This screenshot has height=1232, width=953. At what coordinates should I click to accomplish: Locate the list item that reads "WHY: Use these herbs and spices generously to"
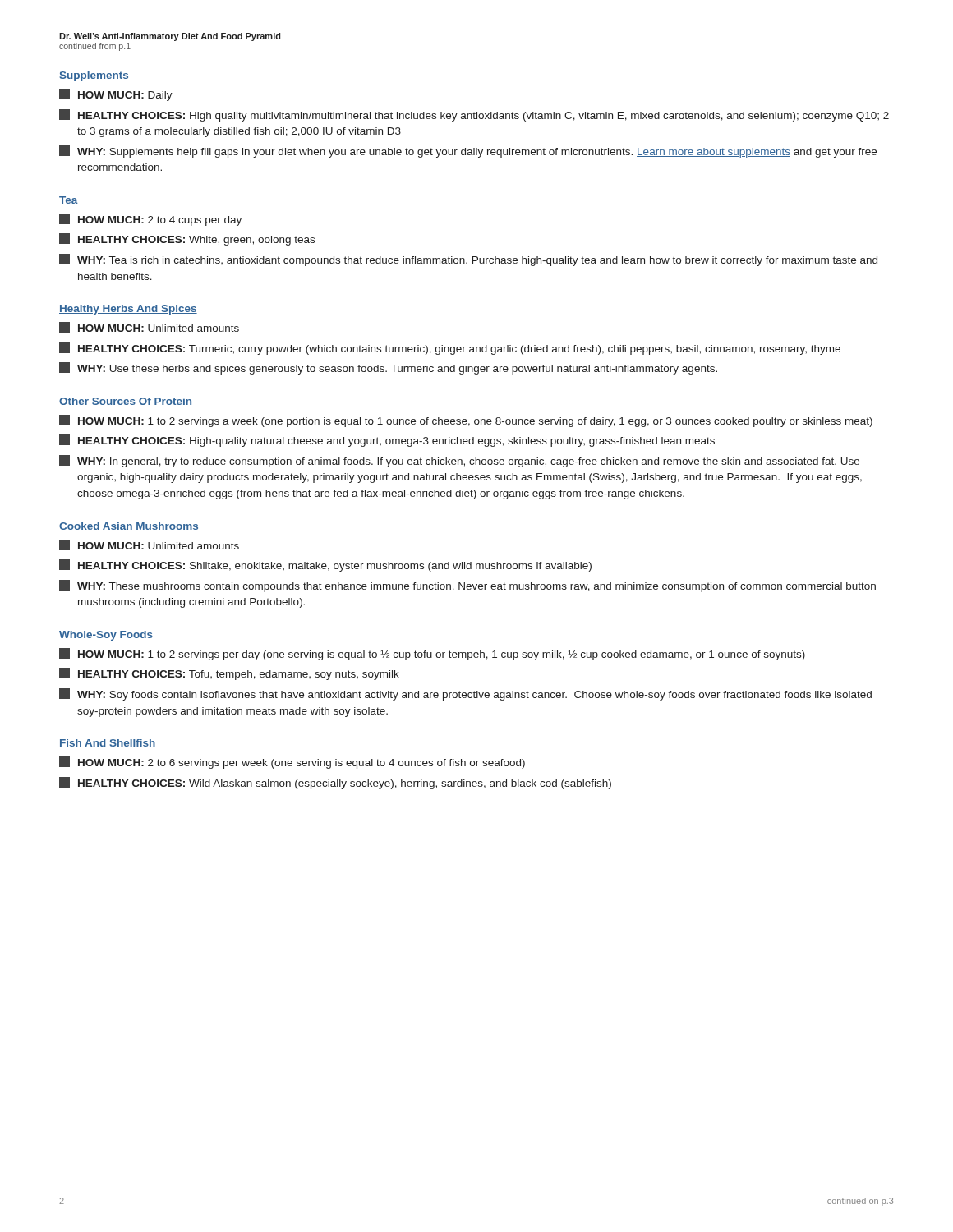pos(476,369)
